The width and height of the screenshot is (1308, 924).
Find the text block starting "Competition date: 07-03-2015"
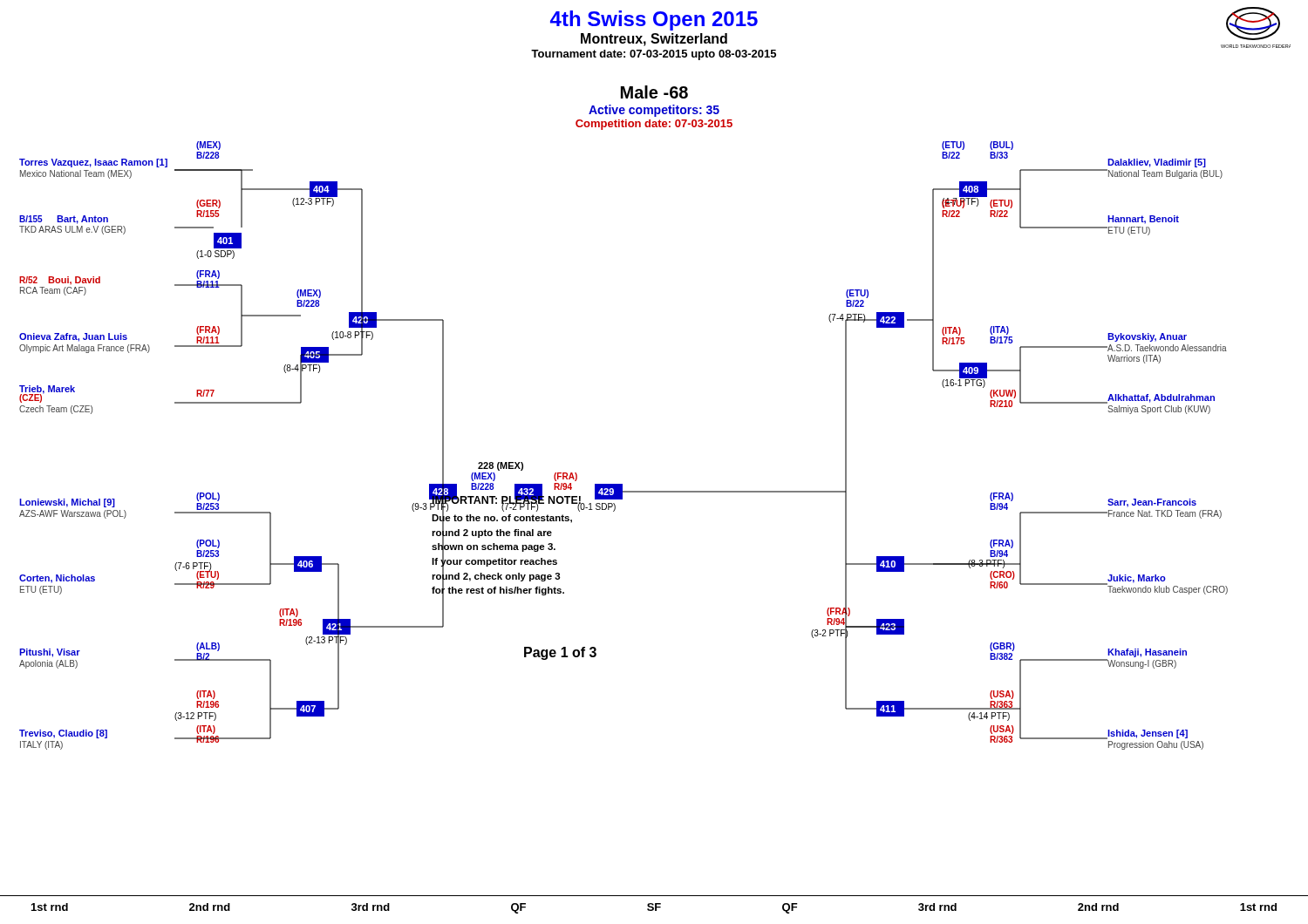(x=654, y=123)
